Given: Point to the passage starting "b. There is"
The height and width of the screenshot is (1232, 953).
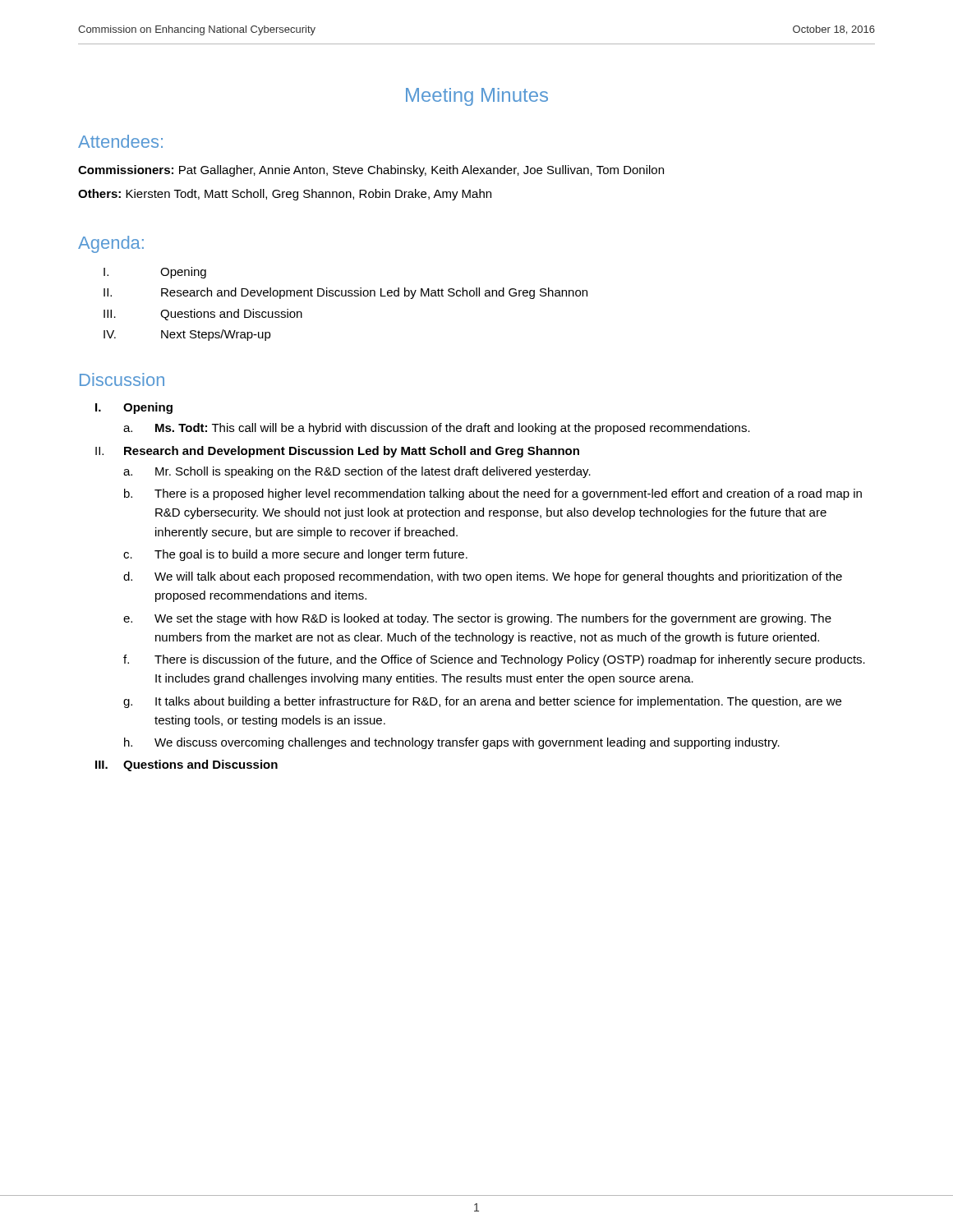Looking at the screenshot, I should (499, 512).
